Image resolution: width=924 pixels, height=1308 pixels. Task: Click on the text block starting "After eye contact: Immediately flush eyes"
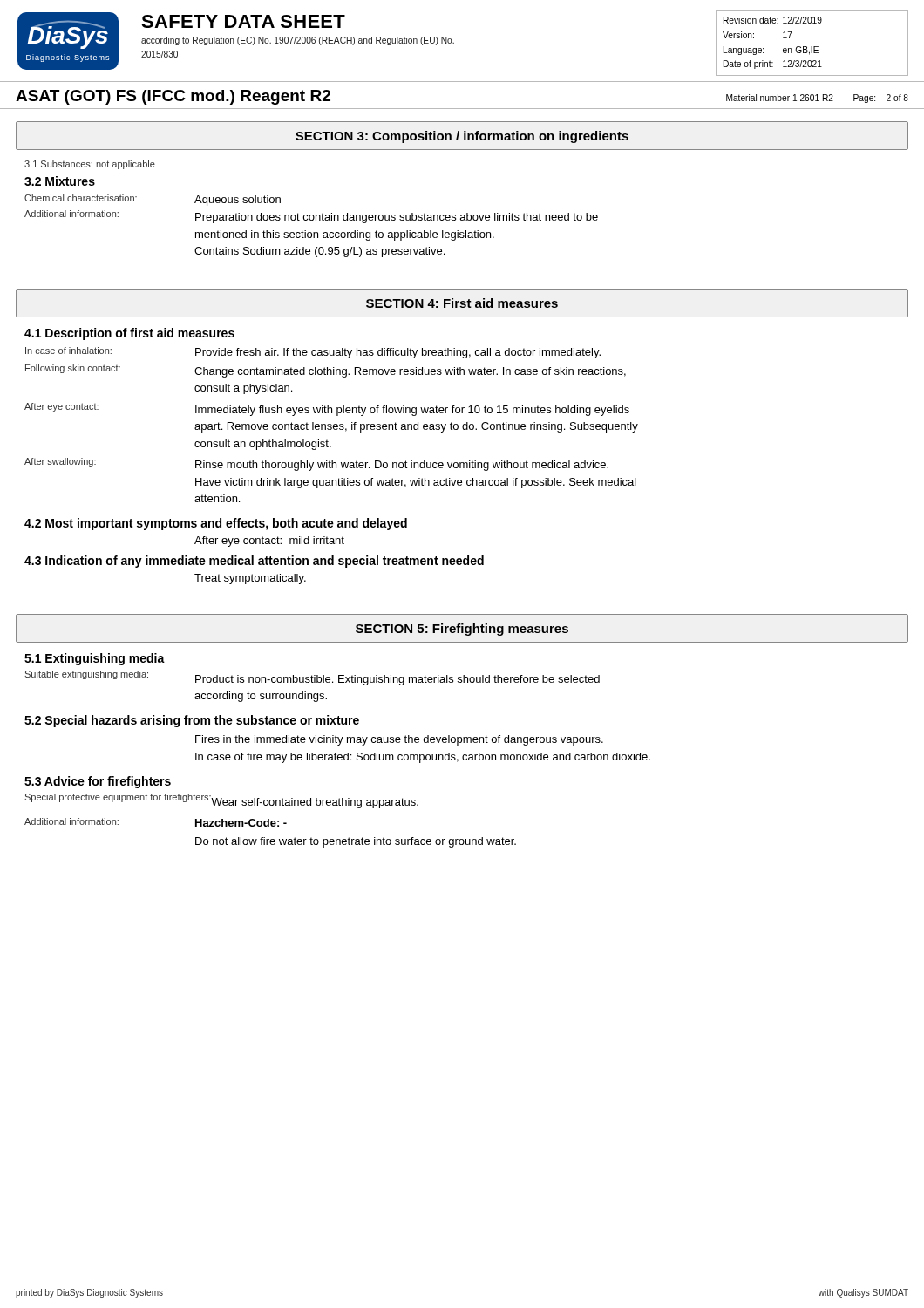[331, 426]
